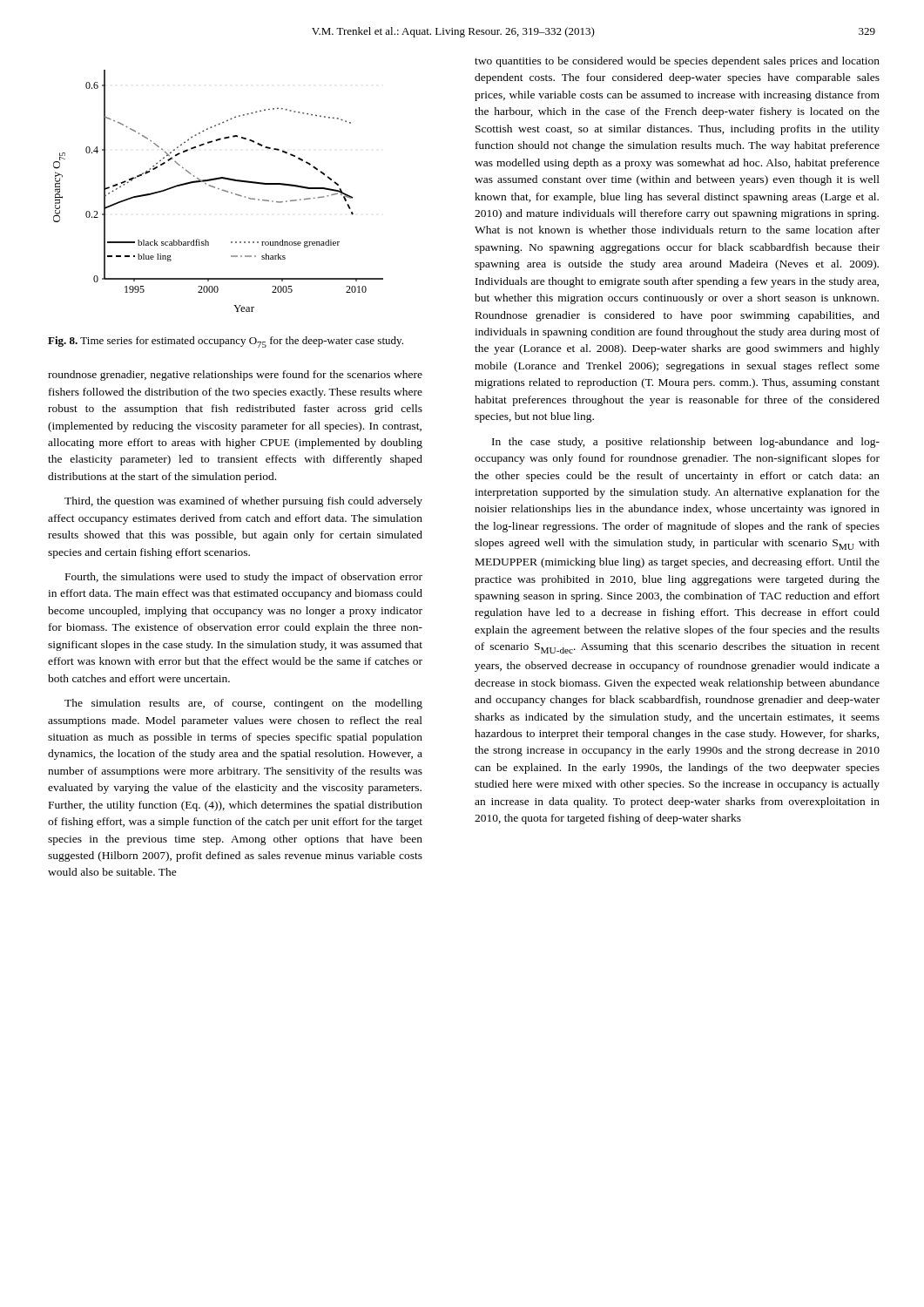The height and width of the screenshot is (1307, 924).
Task: Find the block on this page that starts "two quantities to be considered"
Action: point(677,239)
